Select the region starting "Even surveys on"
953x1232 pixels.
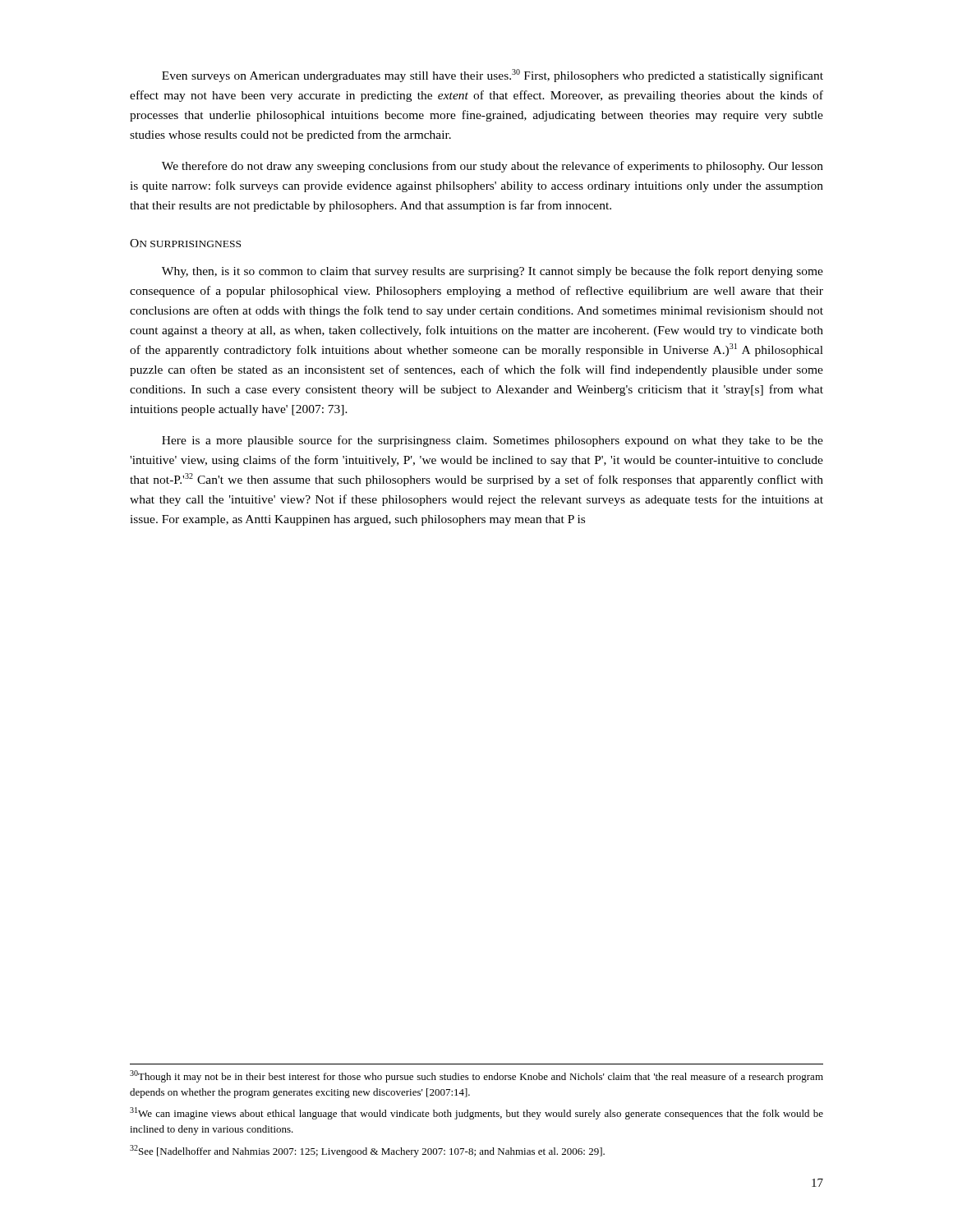pos(476,104)
